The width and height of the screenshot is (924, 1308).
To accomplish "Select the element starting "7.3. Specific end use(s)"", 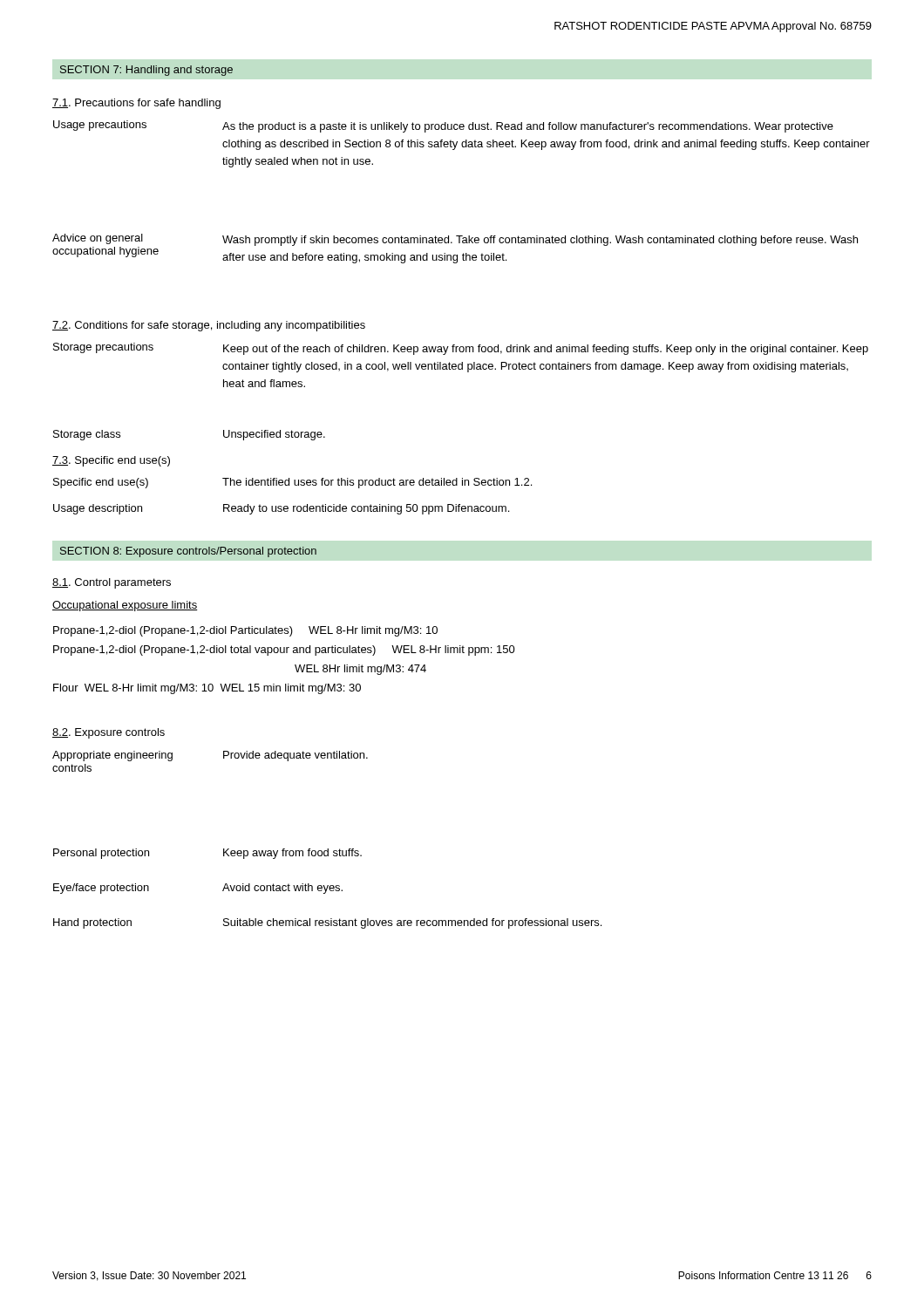I will (x=112, y=460).
